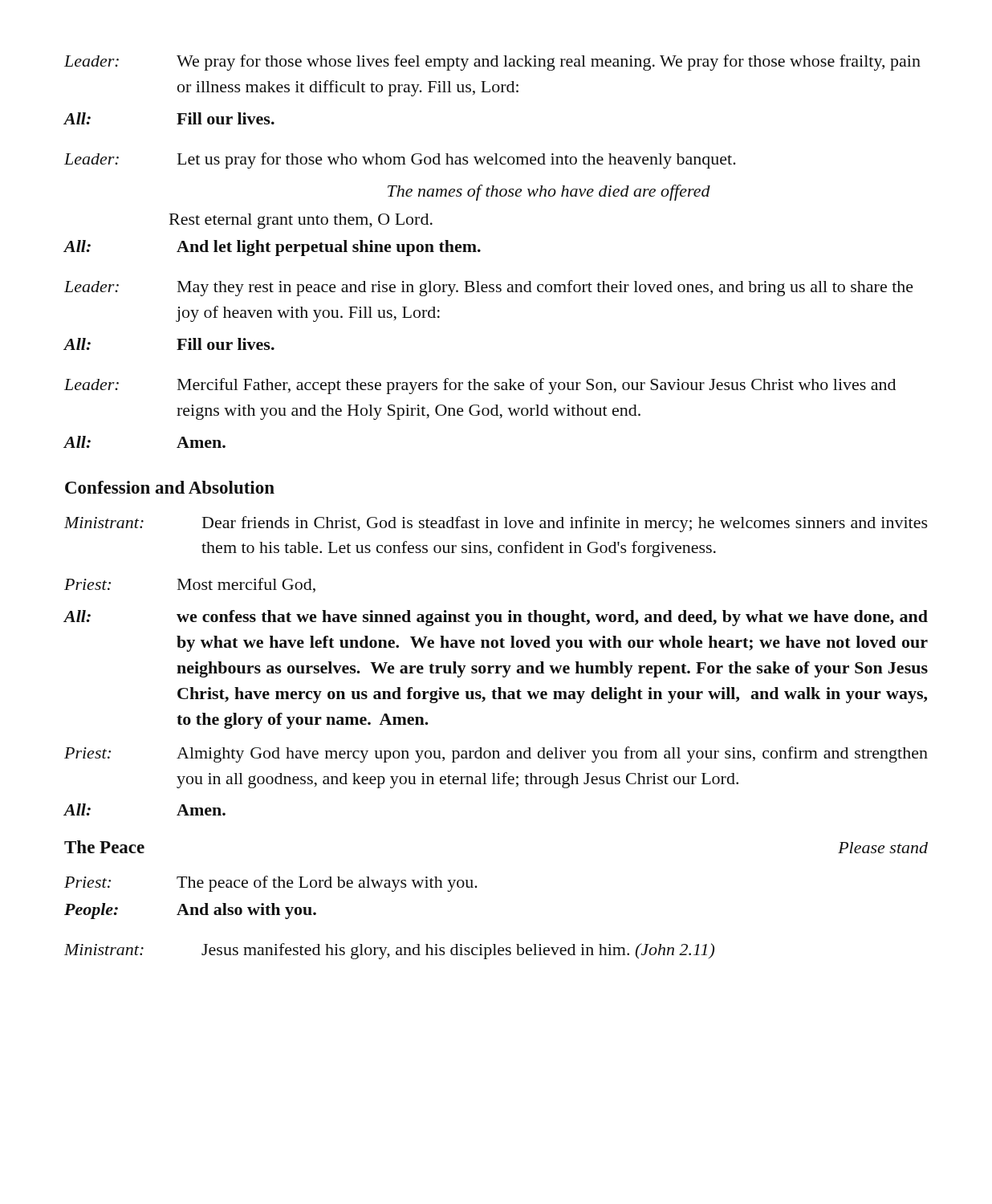Image resolution: width=992 pixels, height=1204 pixels.
Task: Click on the text block starting "All: And let light perpetual"
Action: (x=272, y=248)
